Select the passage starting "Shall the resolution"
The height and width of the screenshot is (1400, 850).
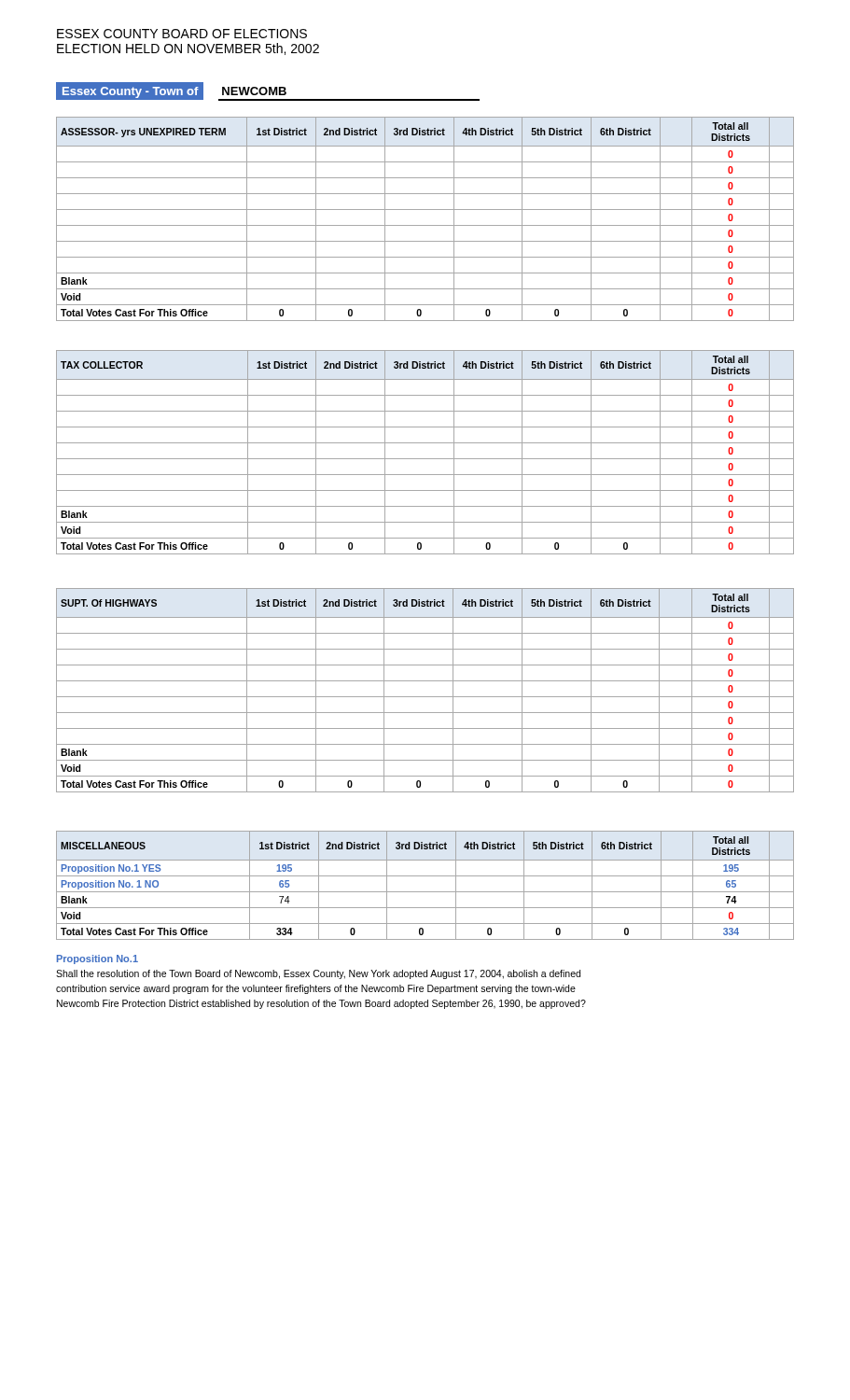321,988
